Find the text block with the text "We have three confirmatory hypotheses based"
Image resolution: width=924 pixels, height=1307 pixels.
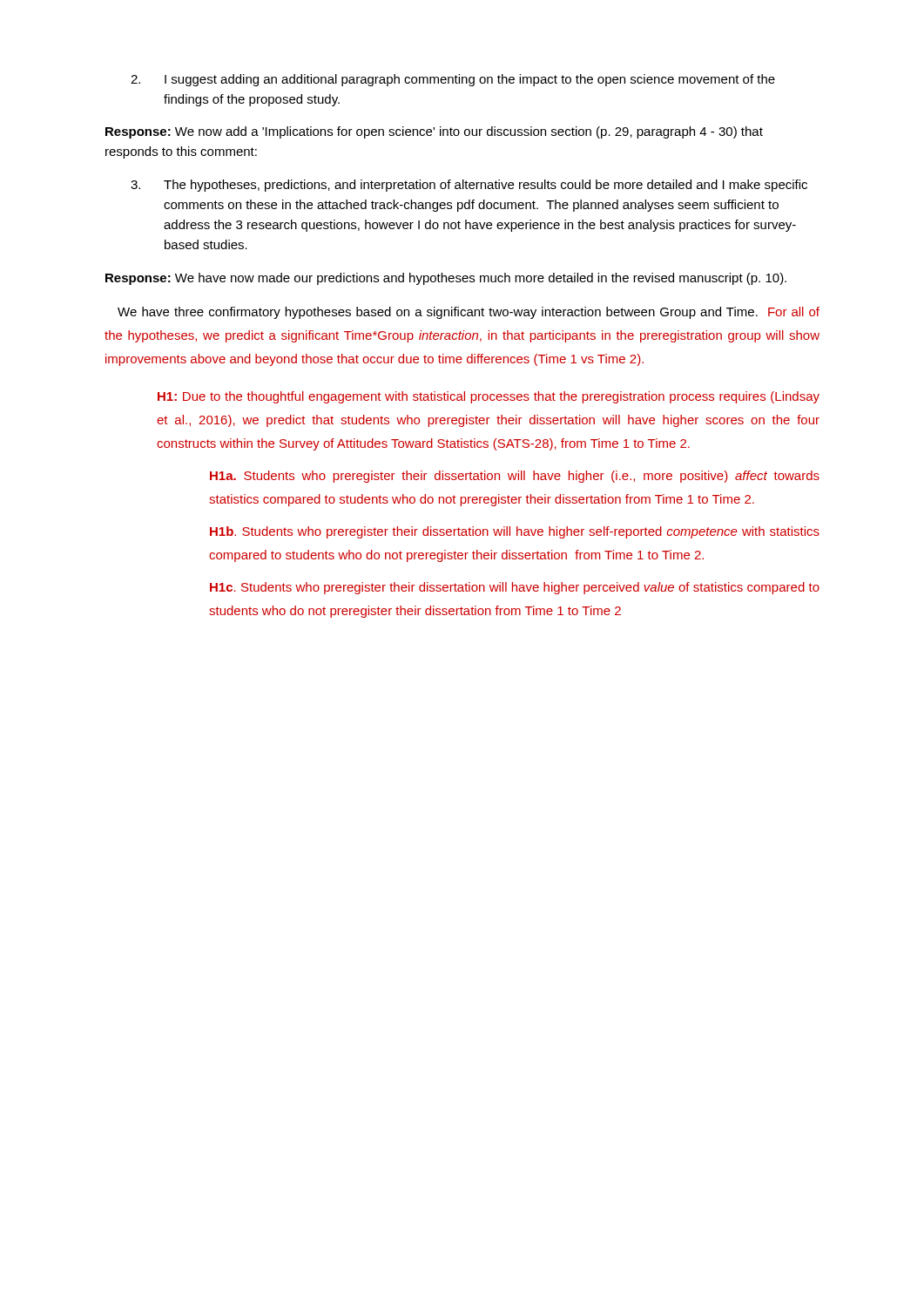462,335
